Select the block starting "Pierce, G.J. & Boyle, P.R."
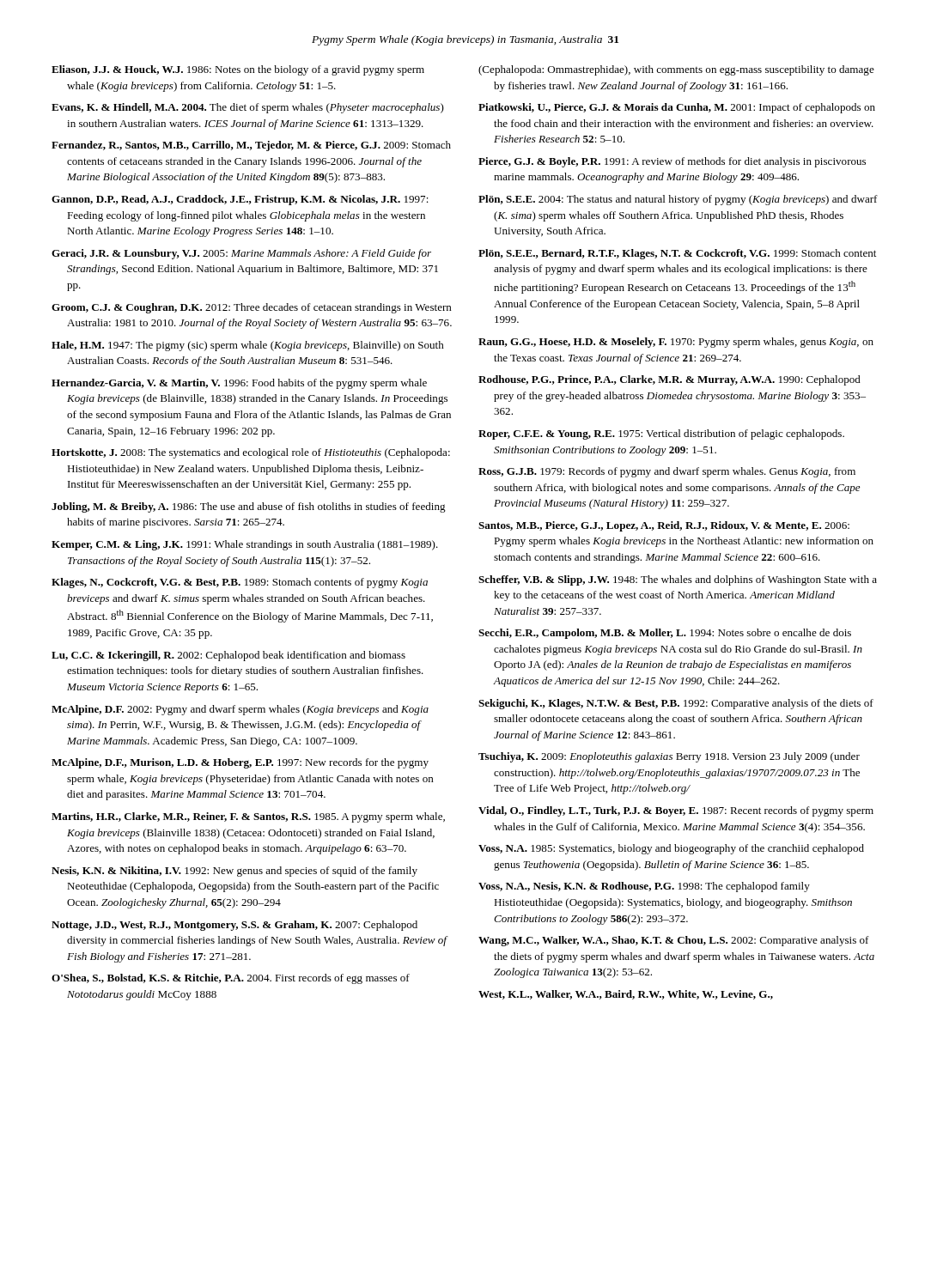Image resolution: width=931 pixels, height=1288 pixels. click(672, 169)
